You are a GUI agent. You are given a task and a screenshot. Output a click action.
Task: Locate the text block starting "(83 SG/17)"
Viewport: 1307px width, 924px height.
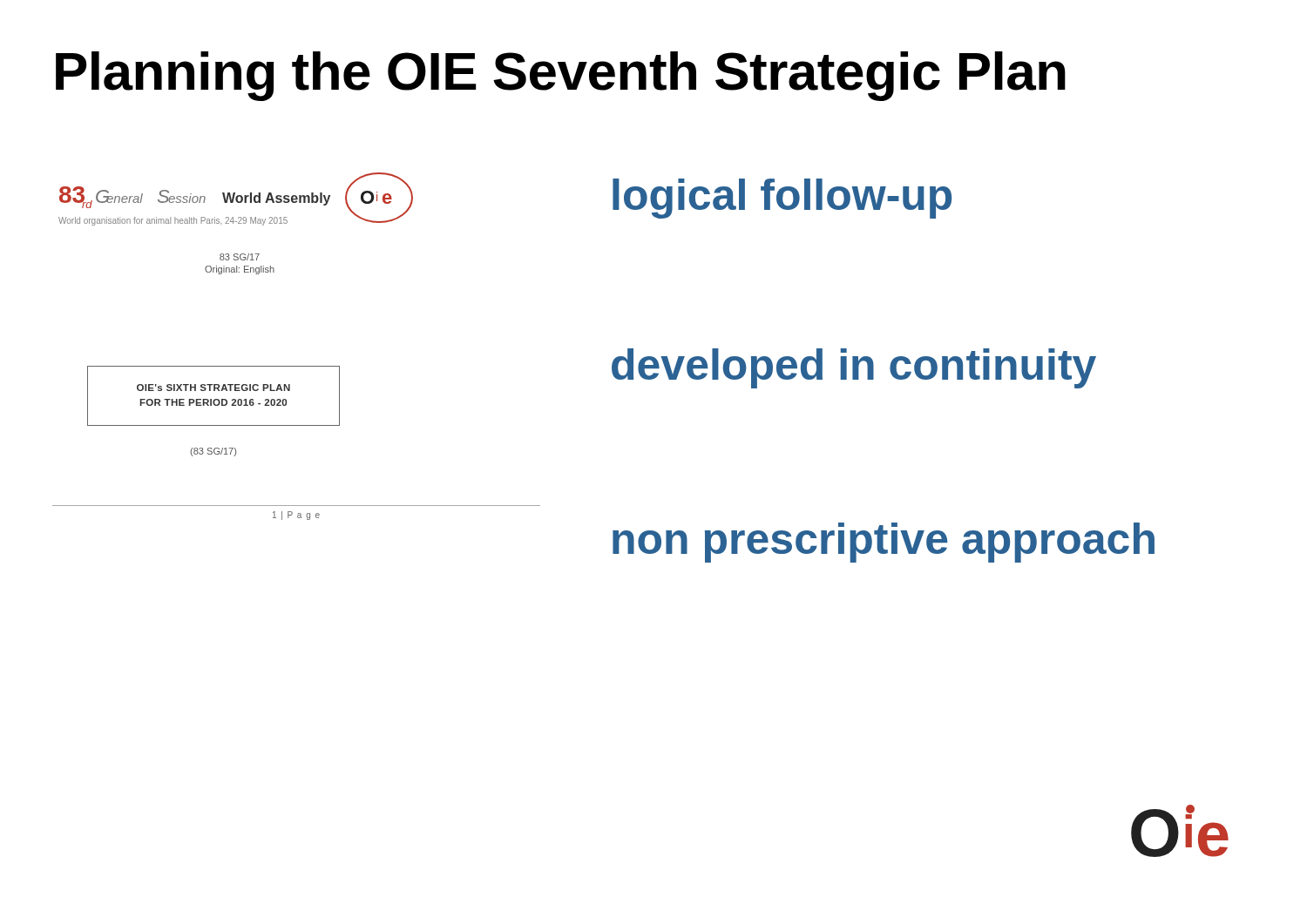coord(213,451)
